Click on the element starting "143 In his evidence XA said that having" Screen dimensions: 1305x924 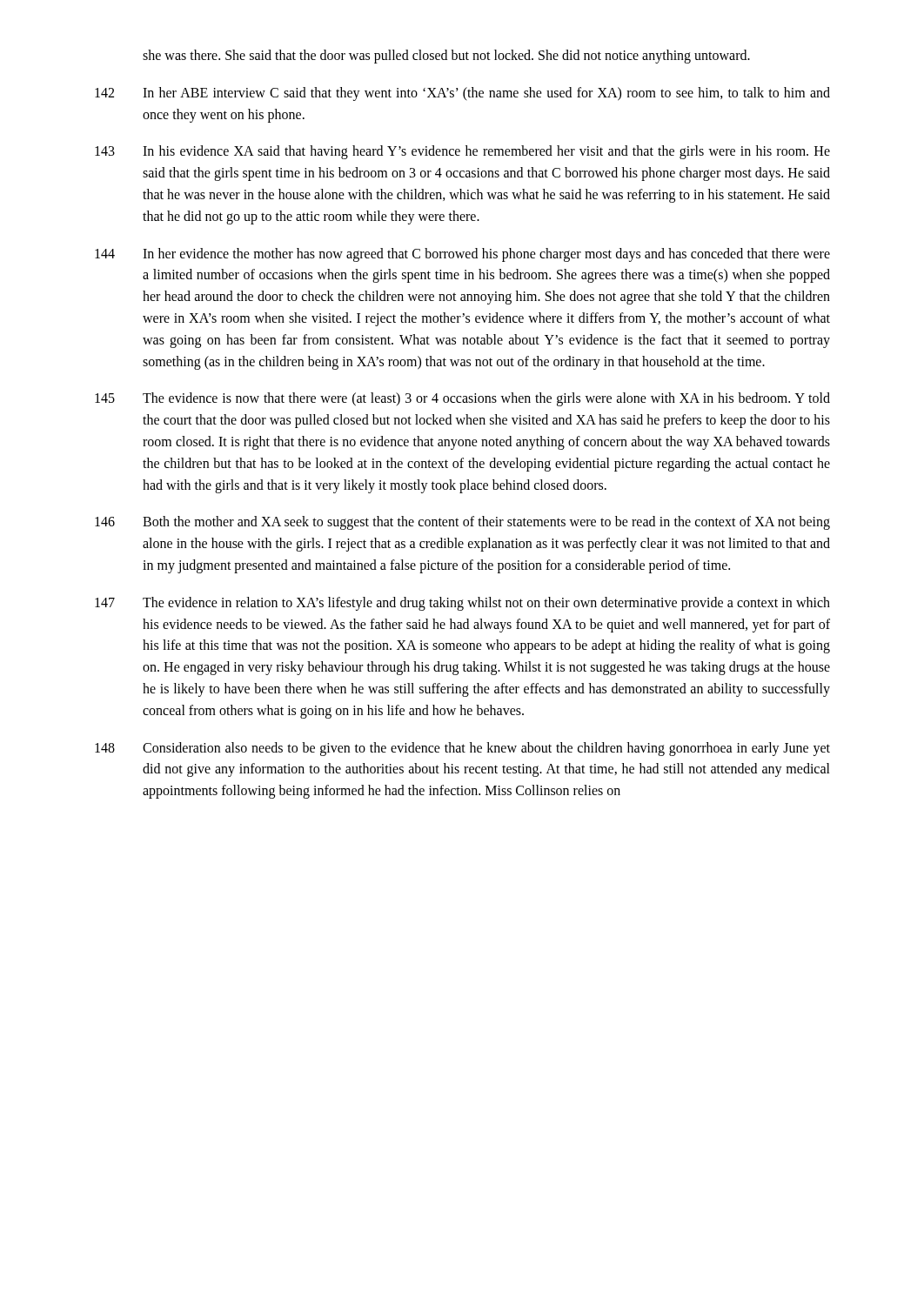click(x=462, y=184)
